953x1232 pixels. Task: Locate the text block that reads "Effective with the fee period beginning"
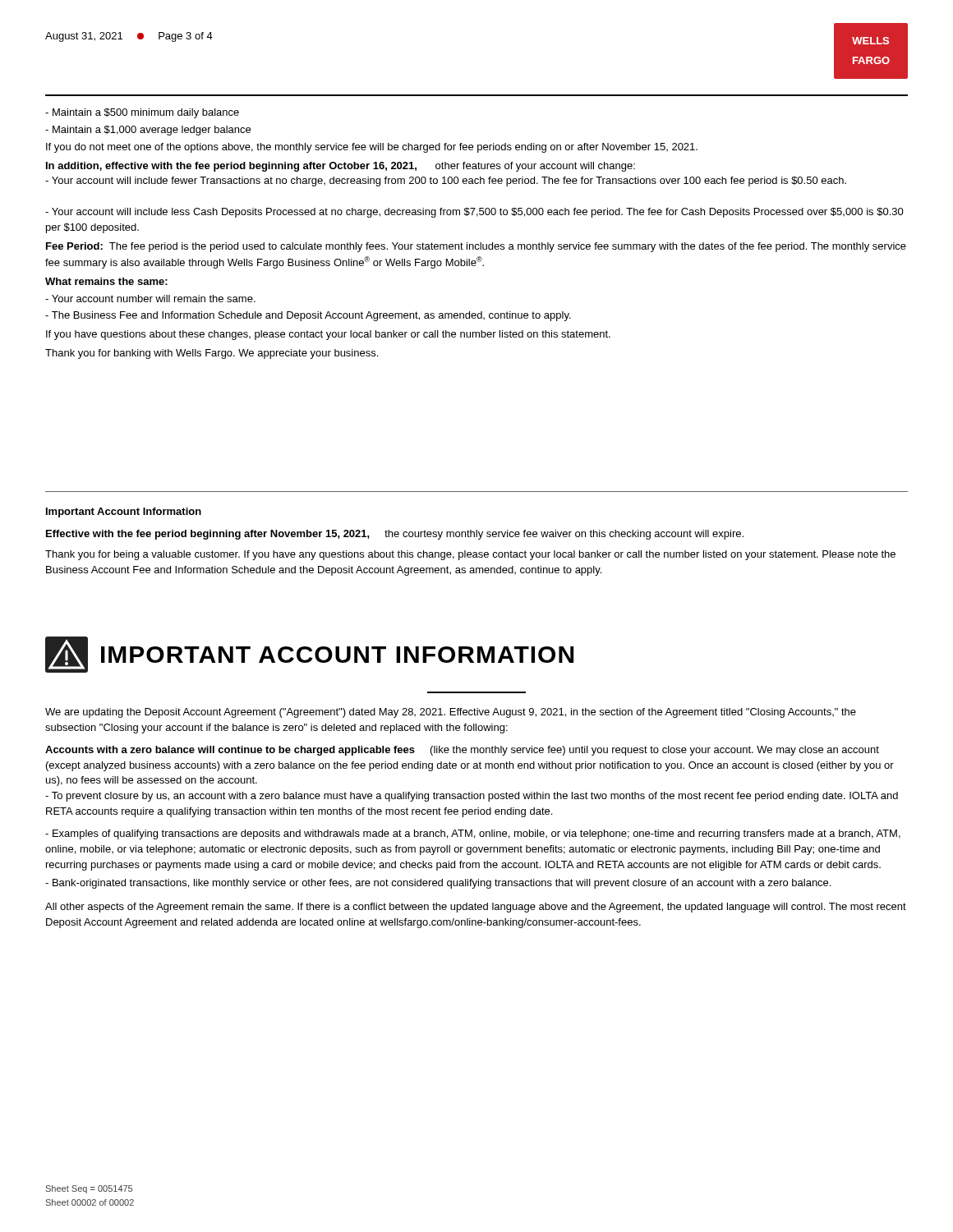395,533
